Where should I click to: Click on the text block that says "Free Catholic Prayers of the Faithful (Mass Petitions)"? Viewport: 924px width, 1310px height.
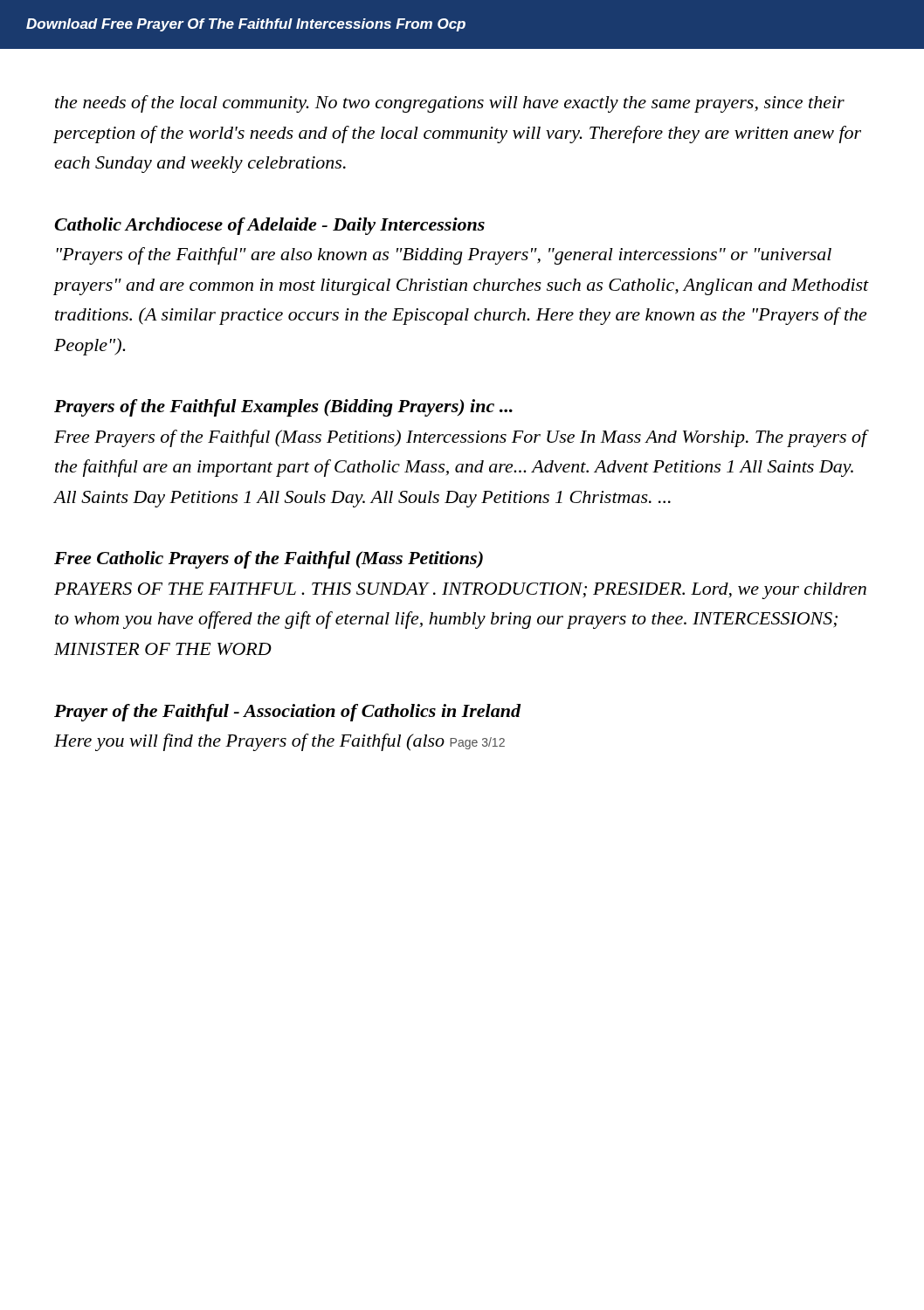click(x=462, y=604)
